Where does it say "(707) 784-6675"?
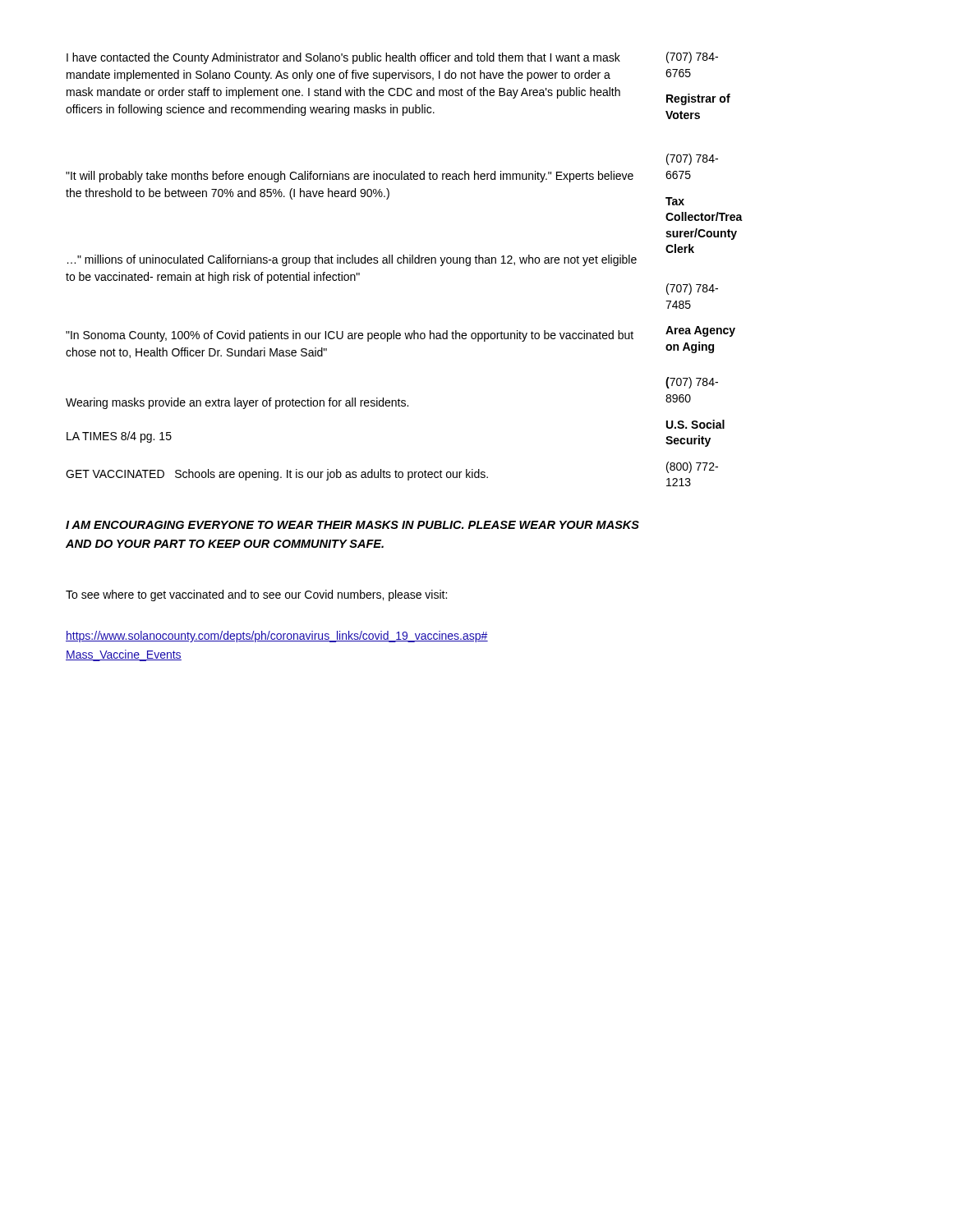Viewport: 953px width, 1232px height. (692, 167)
